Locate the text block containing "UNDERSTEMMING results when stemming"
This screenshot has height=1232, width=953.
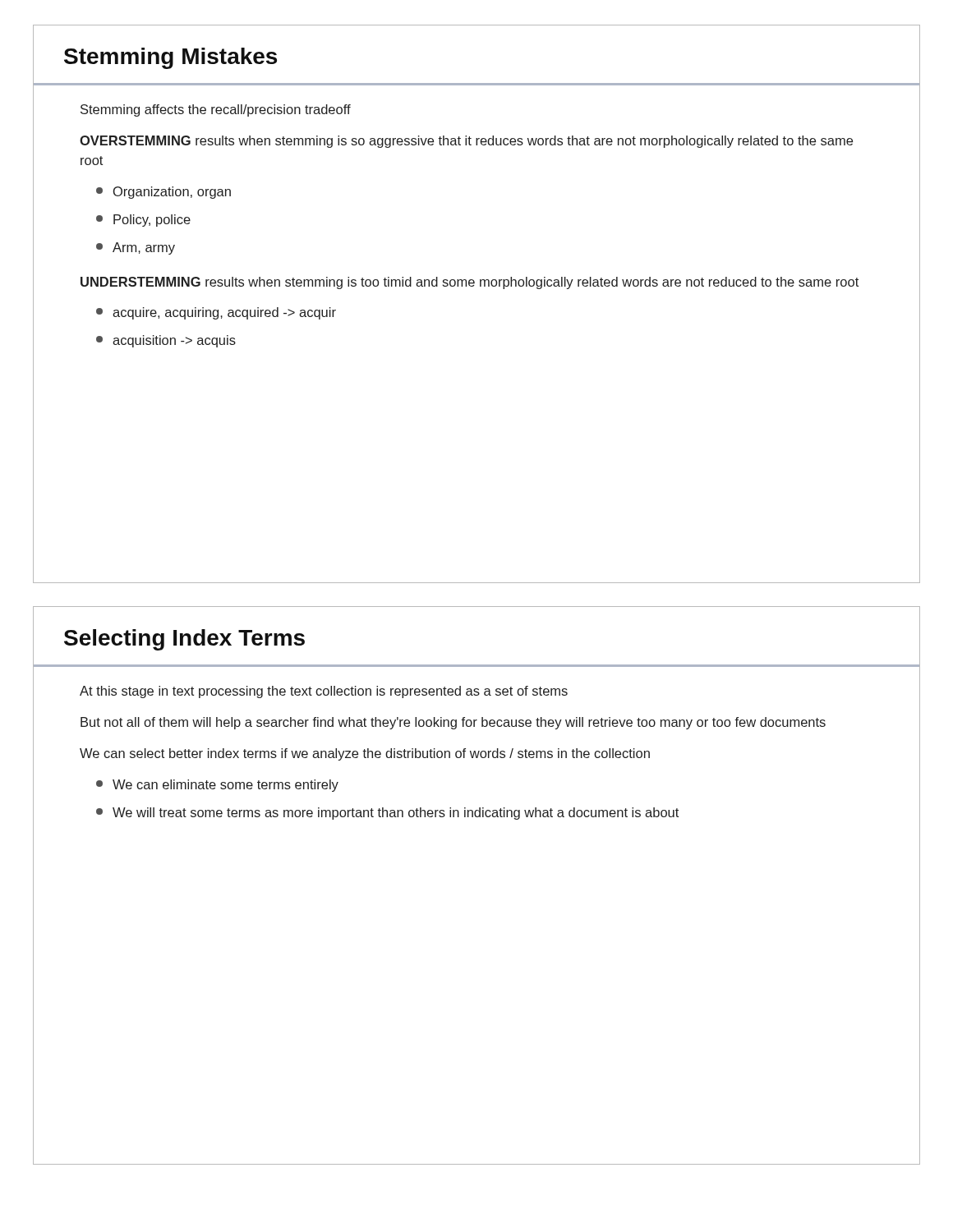[x=469, y=281]
